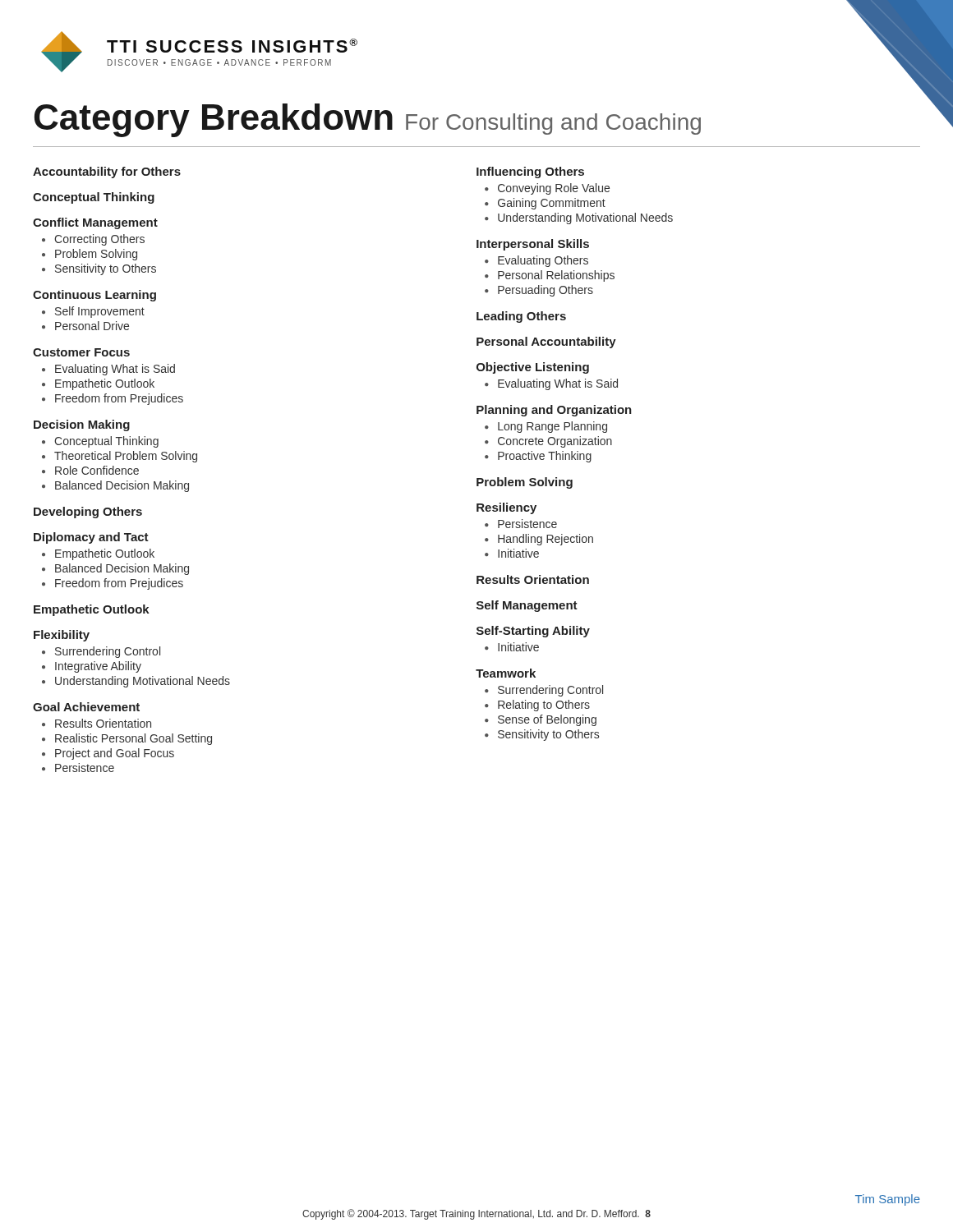Click on the block starting "Conflict Management"

[95, 222]
